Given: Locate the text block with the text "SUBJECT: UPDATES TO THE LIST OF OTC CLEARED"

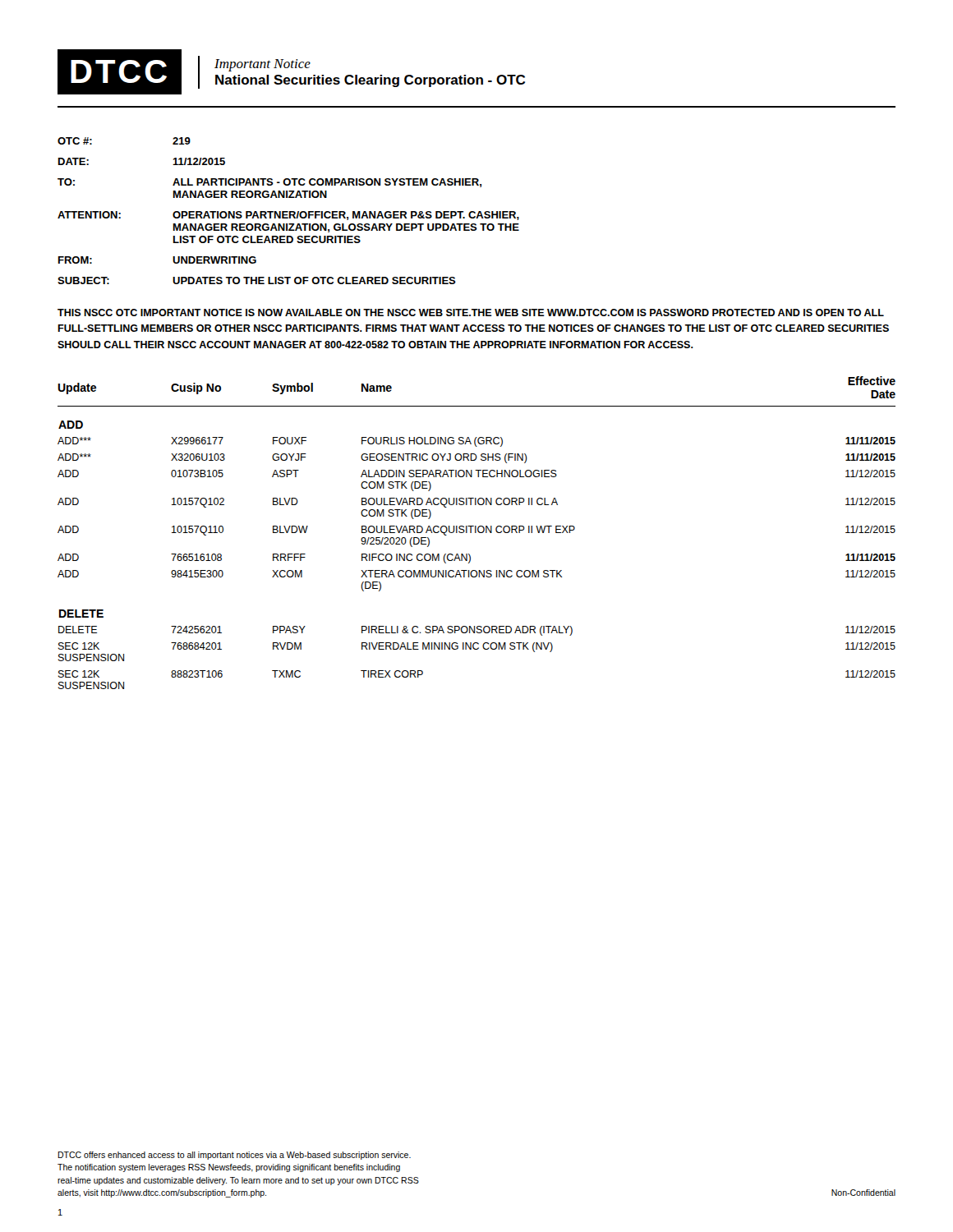Looking at the screenshot, I should tap(257, 280).
